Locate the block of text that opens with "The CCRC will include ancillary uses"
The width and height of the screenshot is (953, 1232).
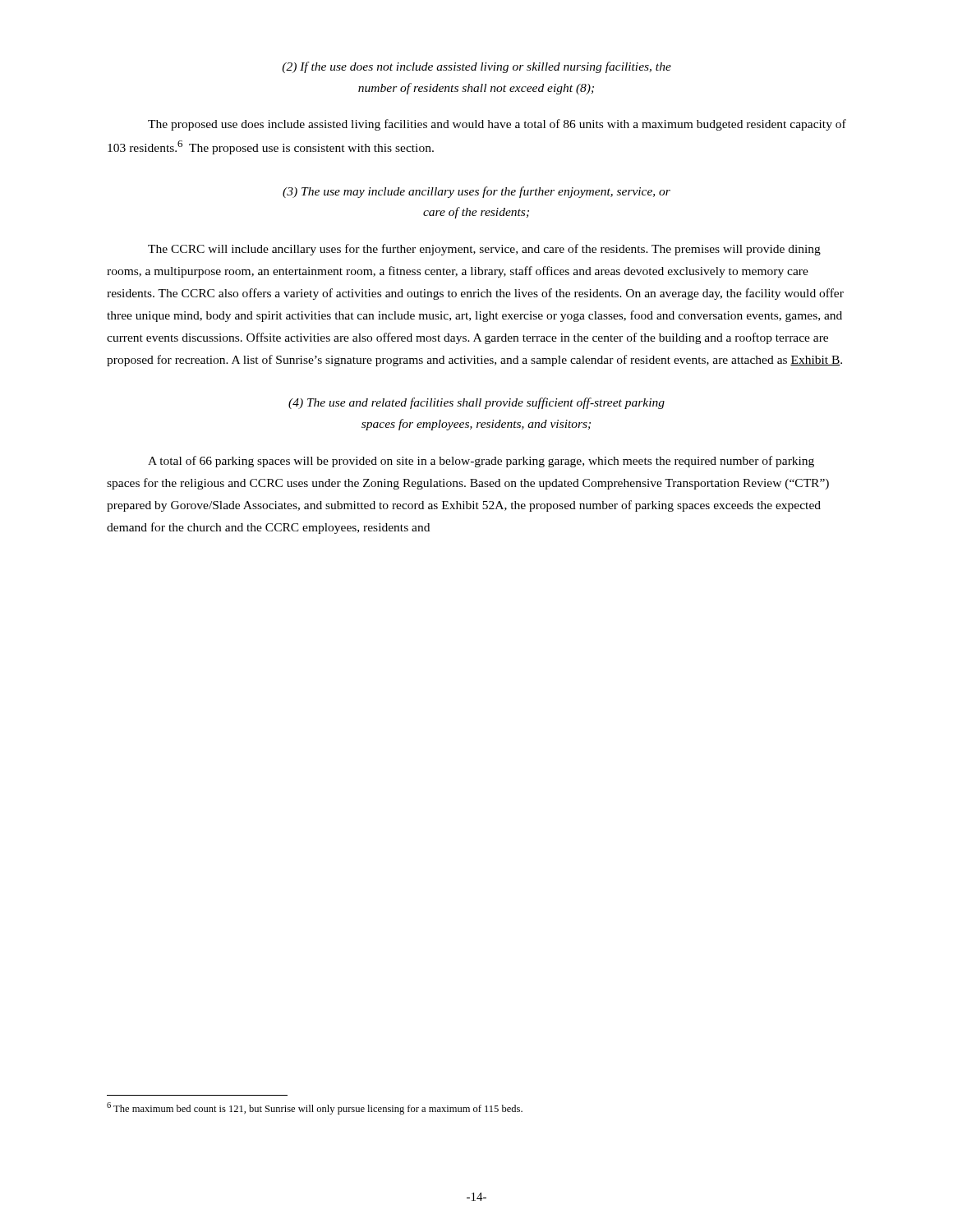coord(475,304)
